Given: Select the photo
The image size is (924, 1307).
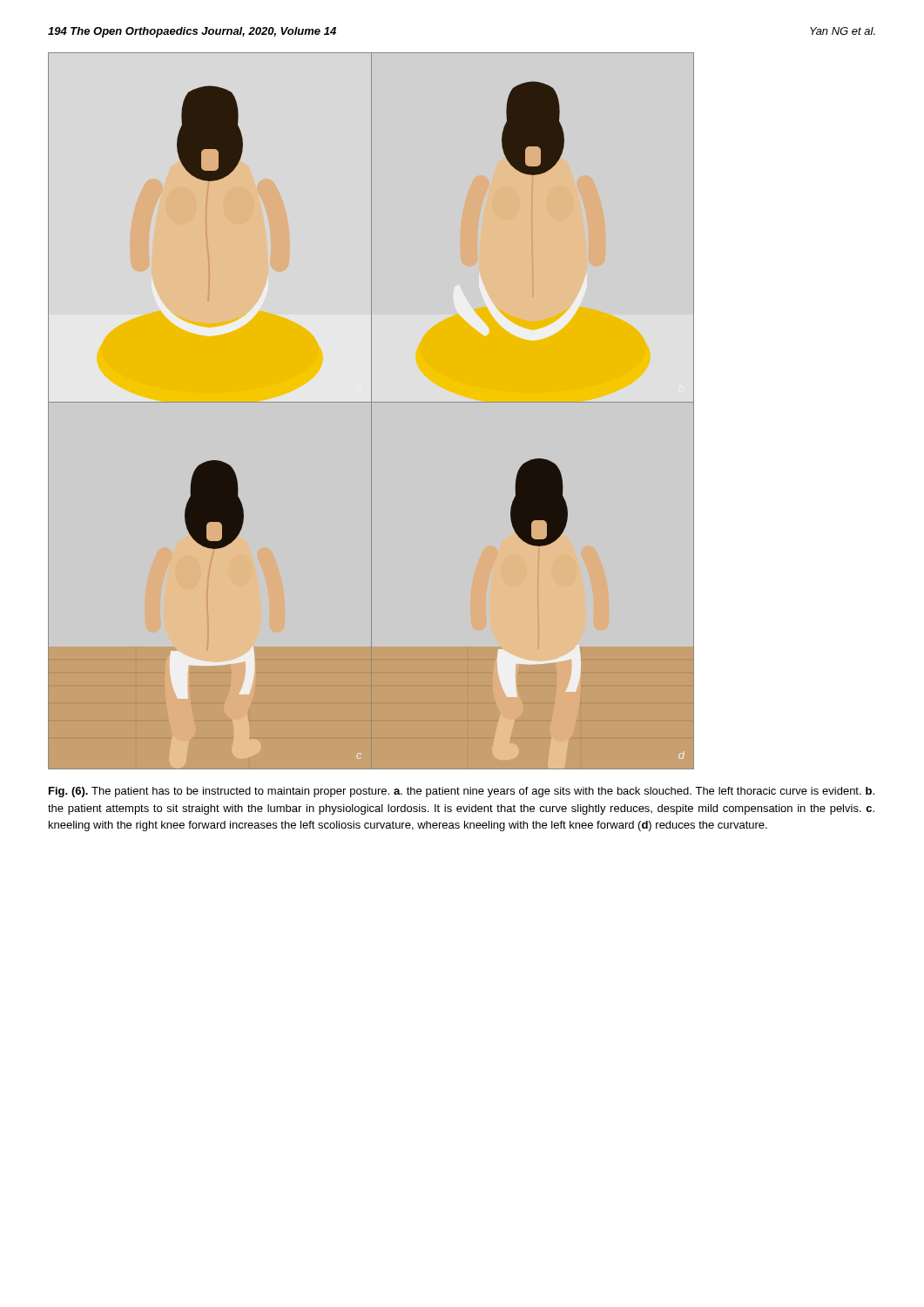Looking at the screenshot, I should (370, 411).
